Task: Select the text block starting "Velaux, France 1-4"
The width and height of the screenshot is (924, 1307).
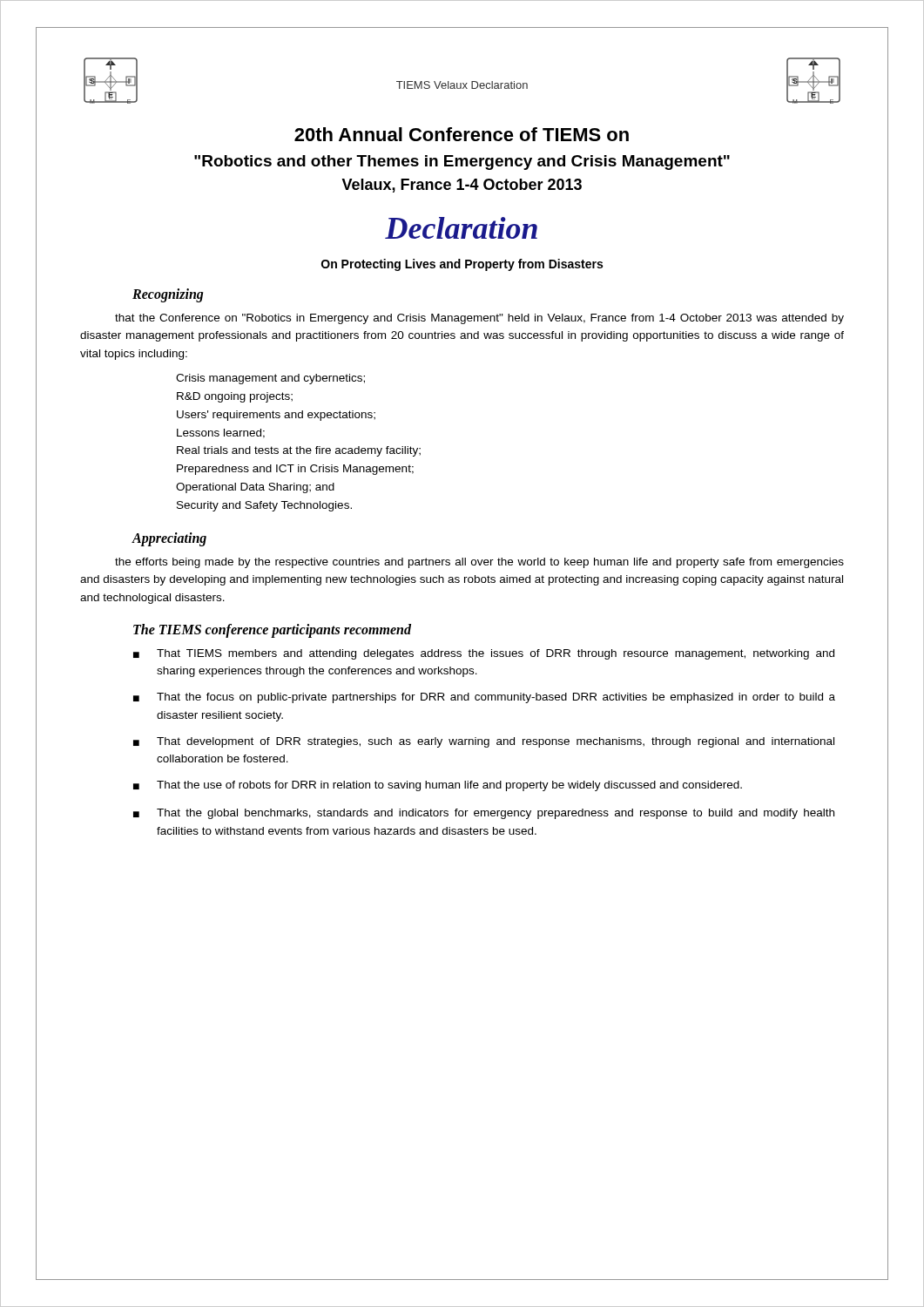Action: point(462,185)
